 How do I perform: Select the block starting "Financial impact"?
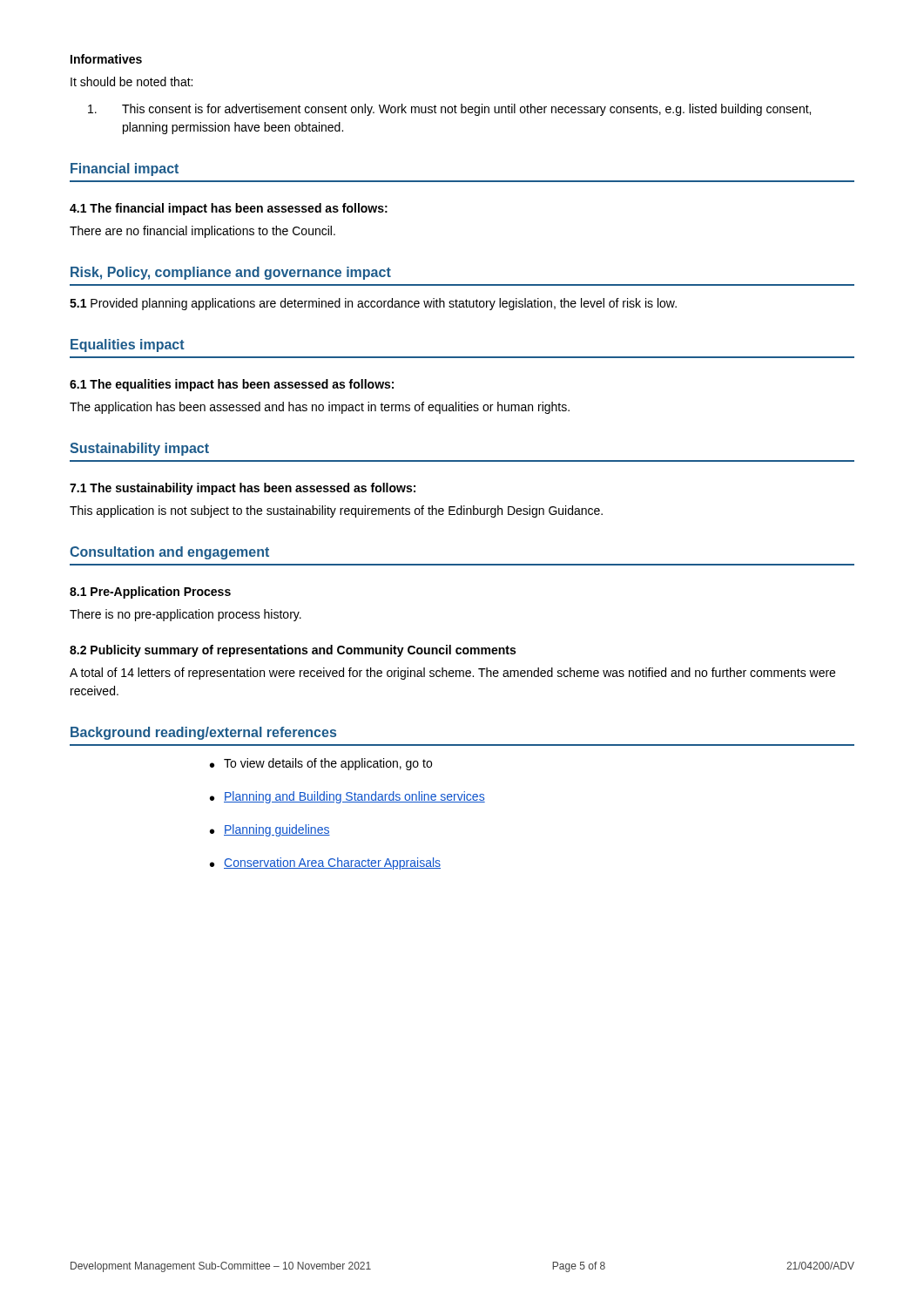[x=462, y=172]
